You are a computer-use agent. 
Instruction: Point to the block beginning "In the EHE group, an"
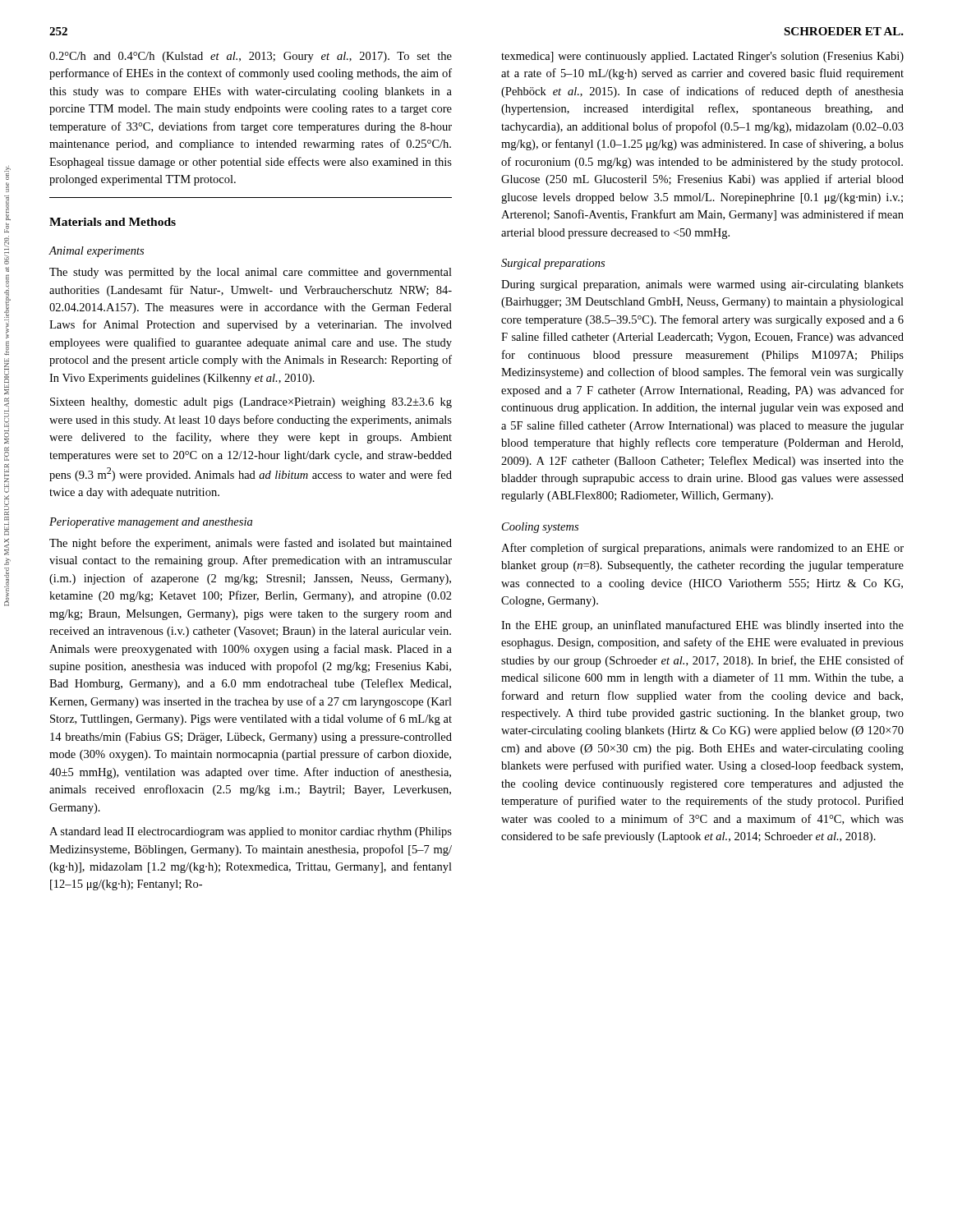tap(702, 731)
